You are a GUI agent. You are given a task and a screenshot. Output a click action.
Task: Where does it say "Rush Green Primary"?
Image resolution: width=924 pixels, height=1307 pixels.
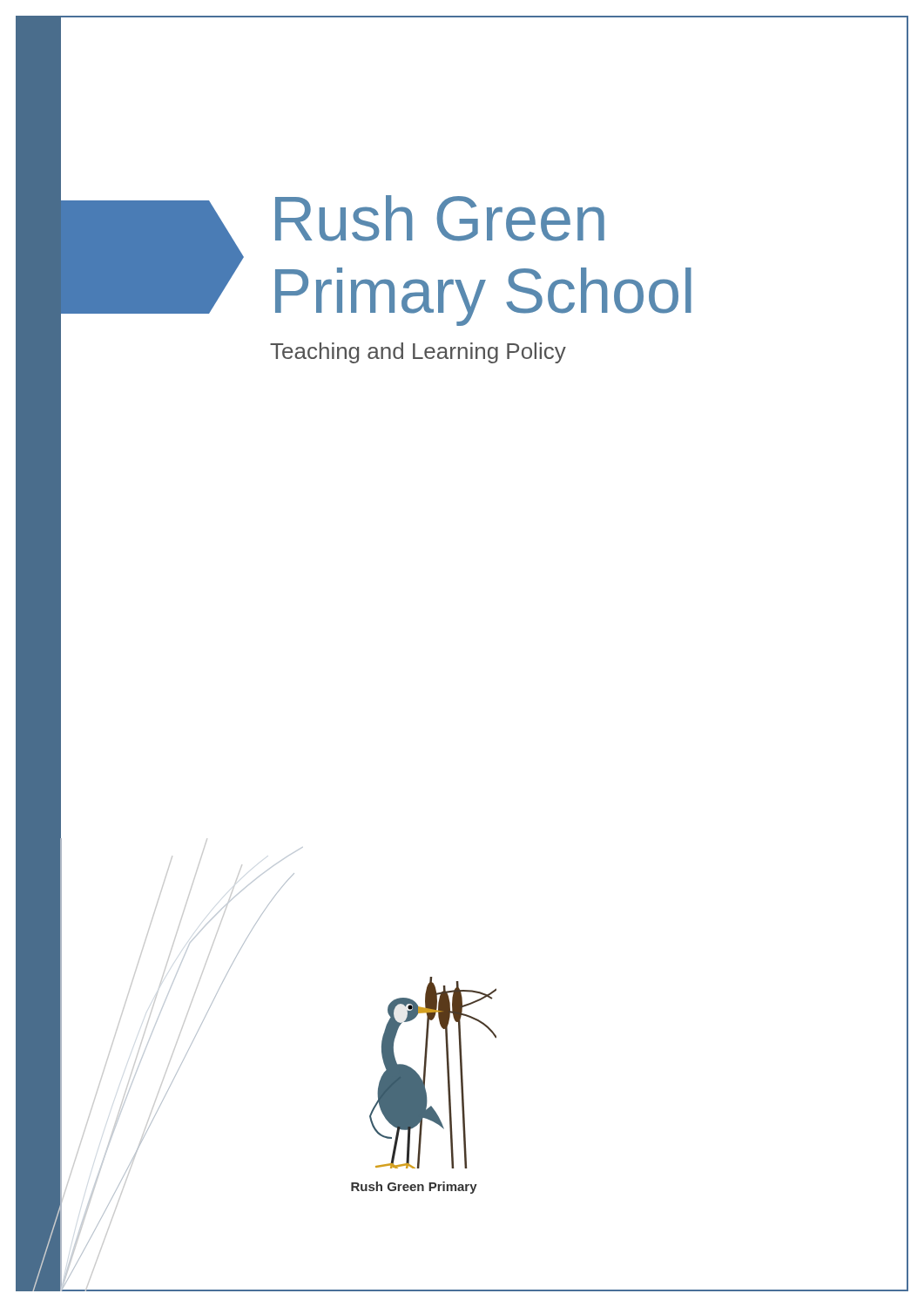tap(414, 1186)
